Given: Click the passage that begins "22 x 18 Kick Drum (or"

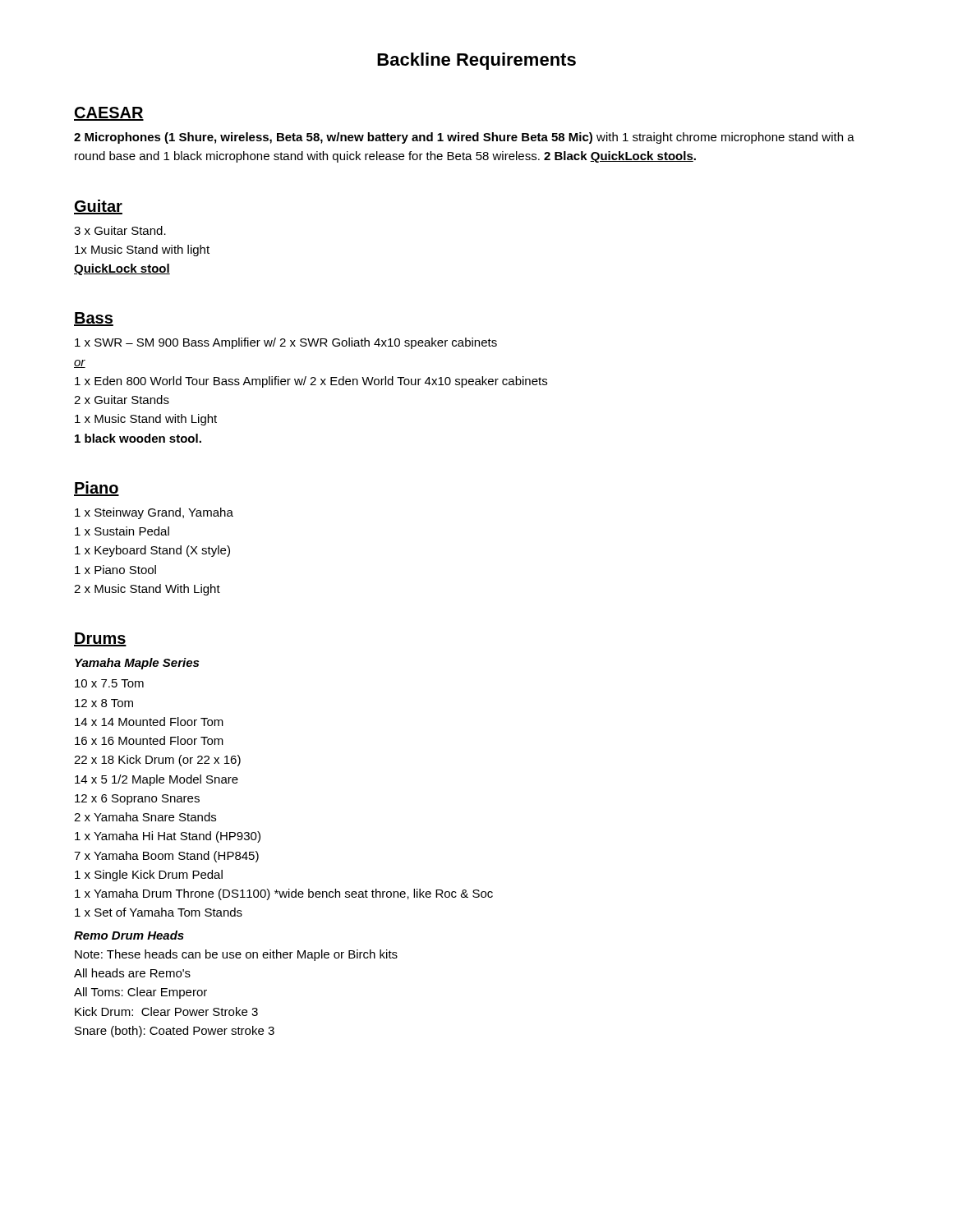Looking at the screenshot, I should [157, 760].
